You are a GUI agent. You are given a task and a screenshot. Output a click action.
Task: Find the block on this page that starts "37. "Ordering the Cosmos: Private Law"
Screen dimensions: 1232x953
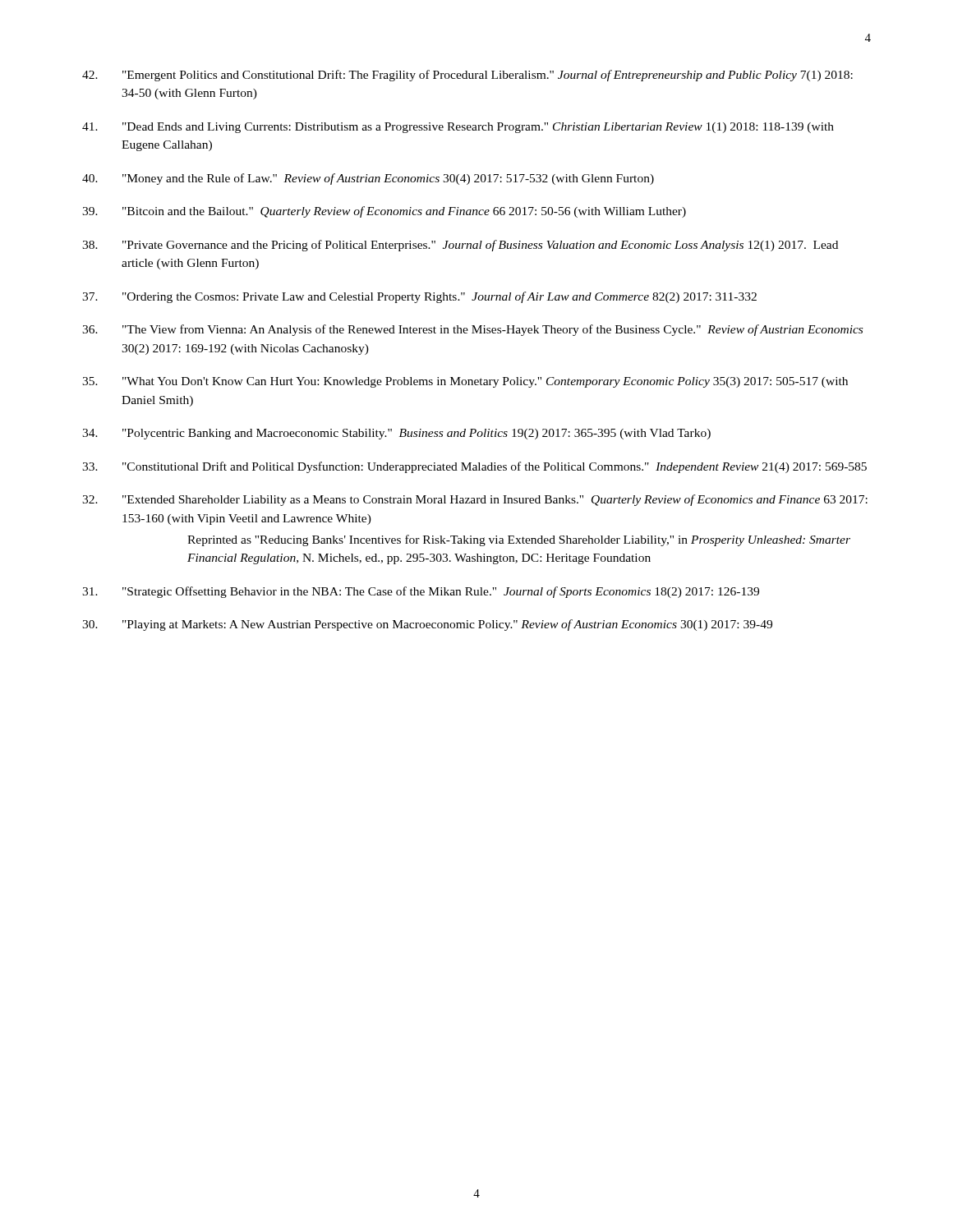click(476, 296)
